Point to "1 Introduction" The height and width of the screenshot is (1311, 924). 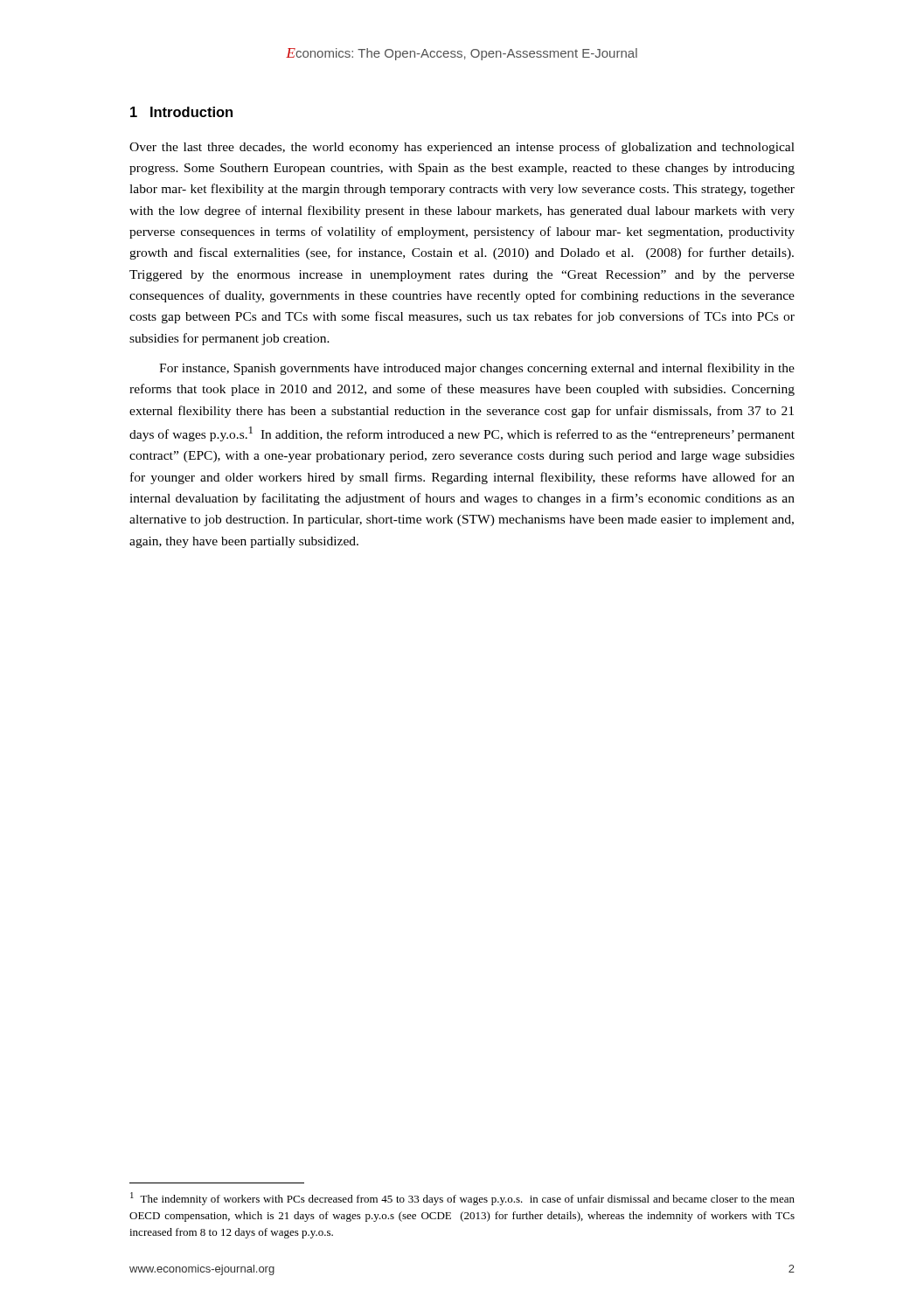(181, 112)
